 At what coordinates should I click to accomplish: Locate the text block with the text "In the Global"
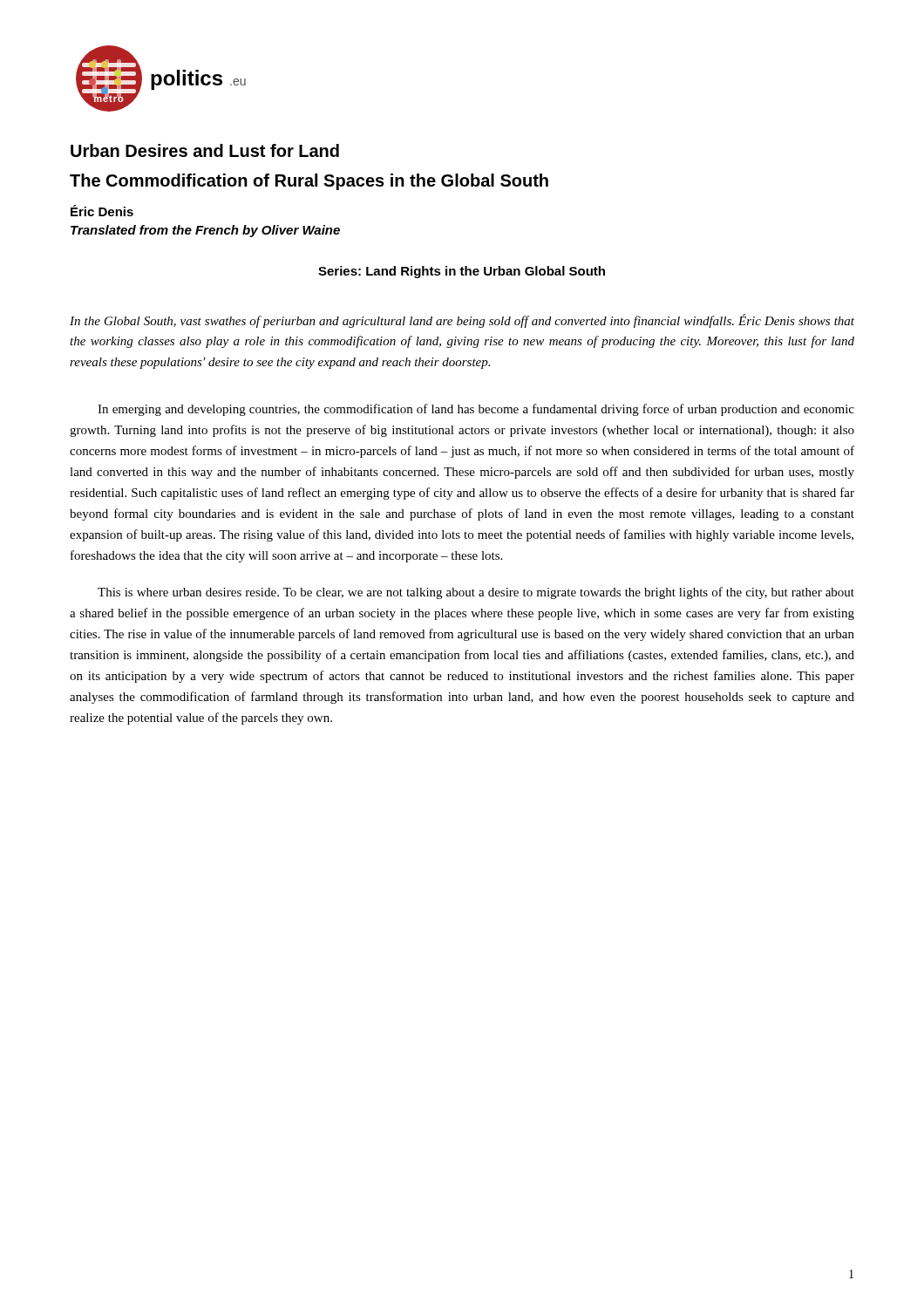462,341
